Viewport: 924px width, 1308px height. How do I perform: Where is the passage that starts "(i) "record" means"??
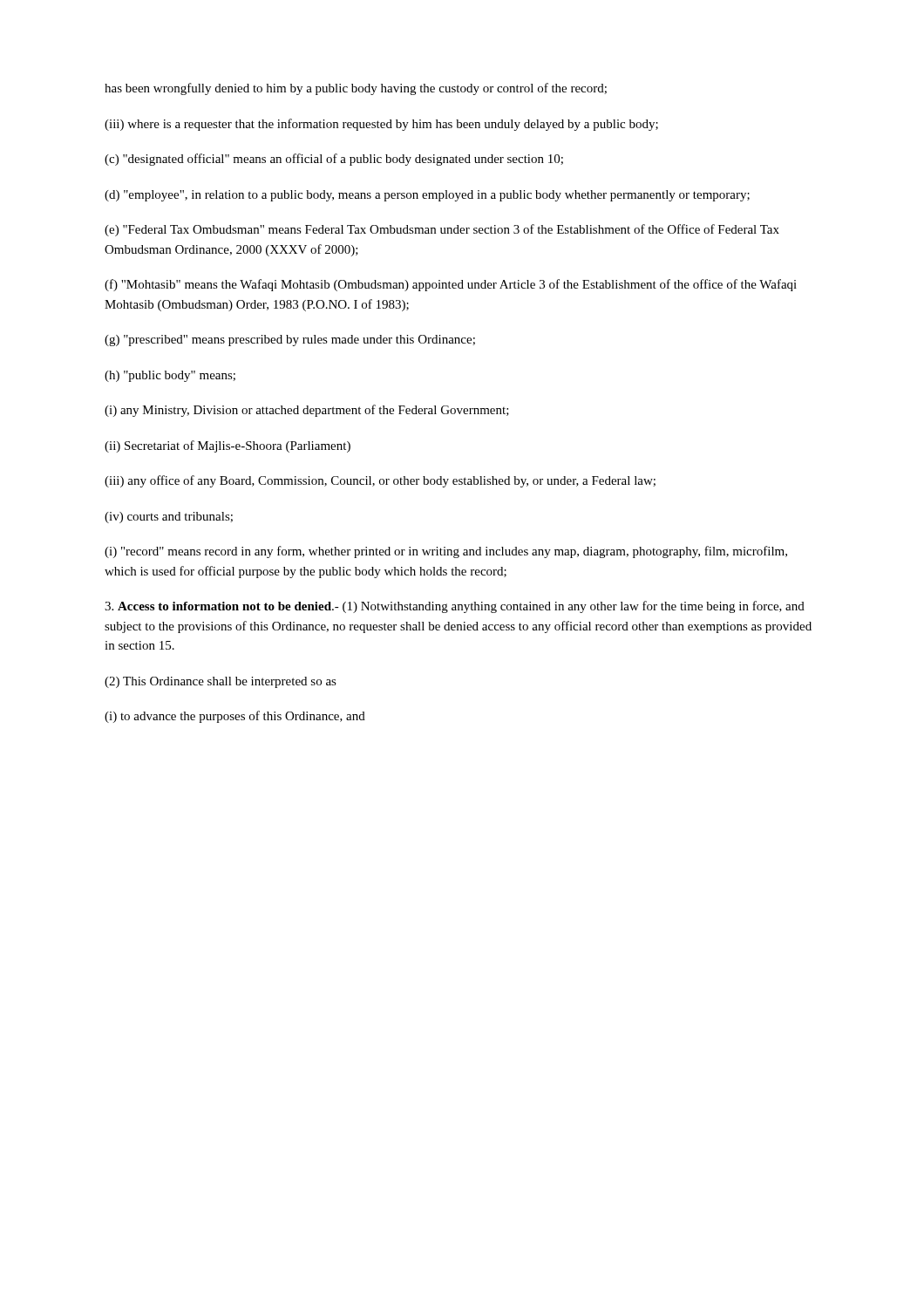[x=446, y=561]
